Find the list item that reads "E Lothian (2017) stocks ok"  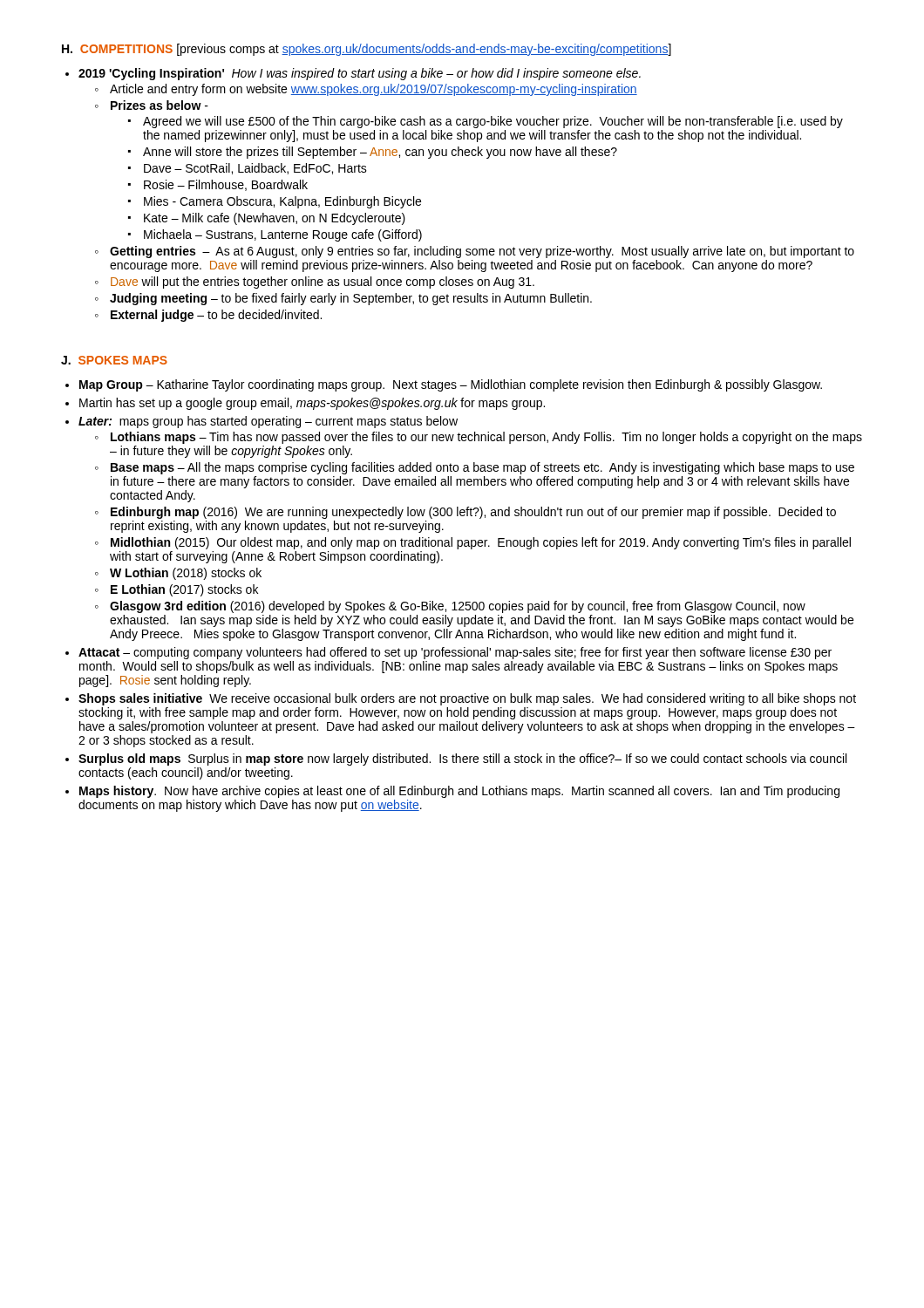tap(184, 589)
